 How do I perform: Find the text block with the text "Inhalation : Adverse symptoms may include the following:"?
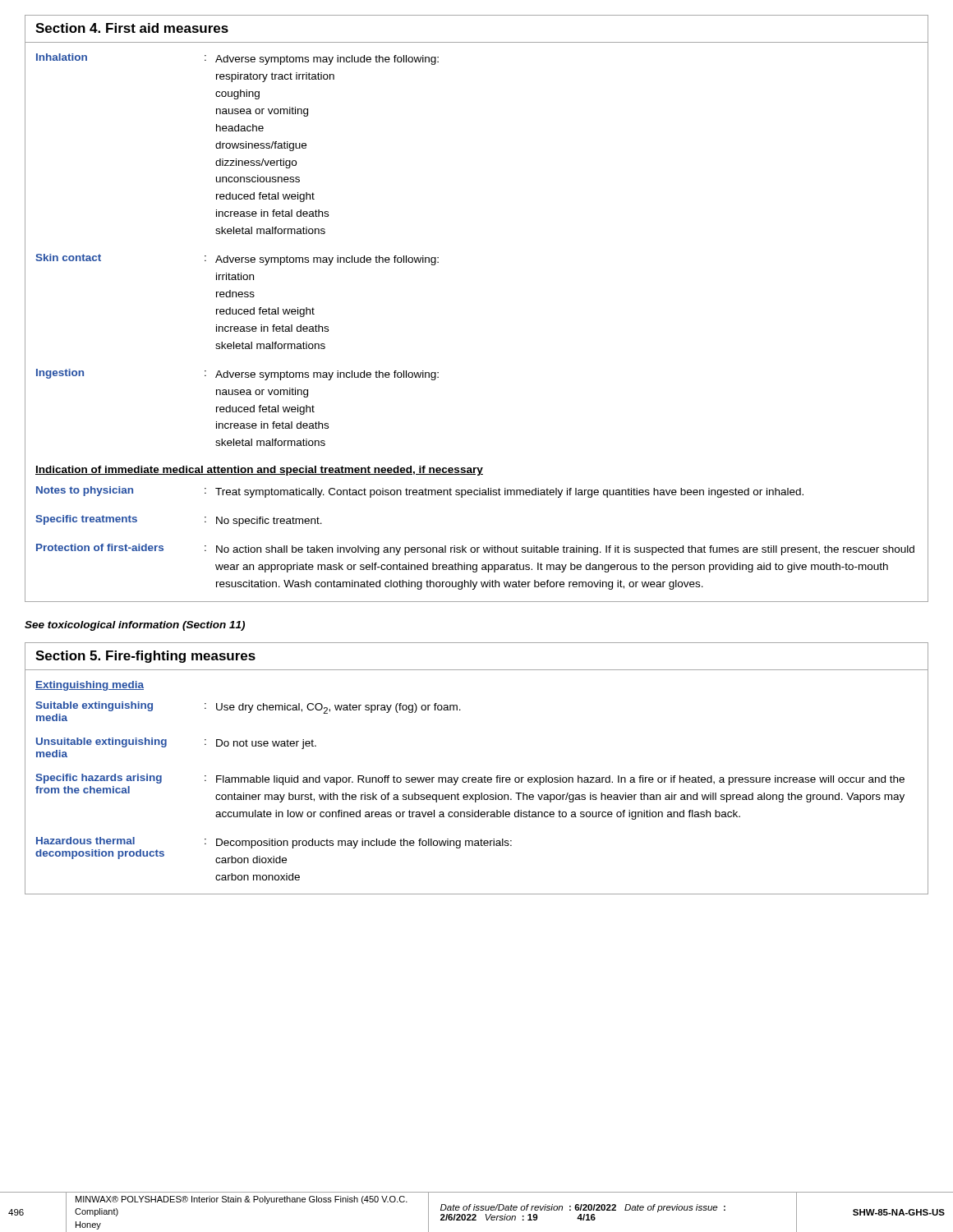coord(237,59)
